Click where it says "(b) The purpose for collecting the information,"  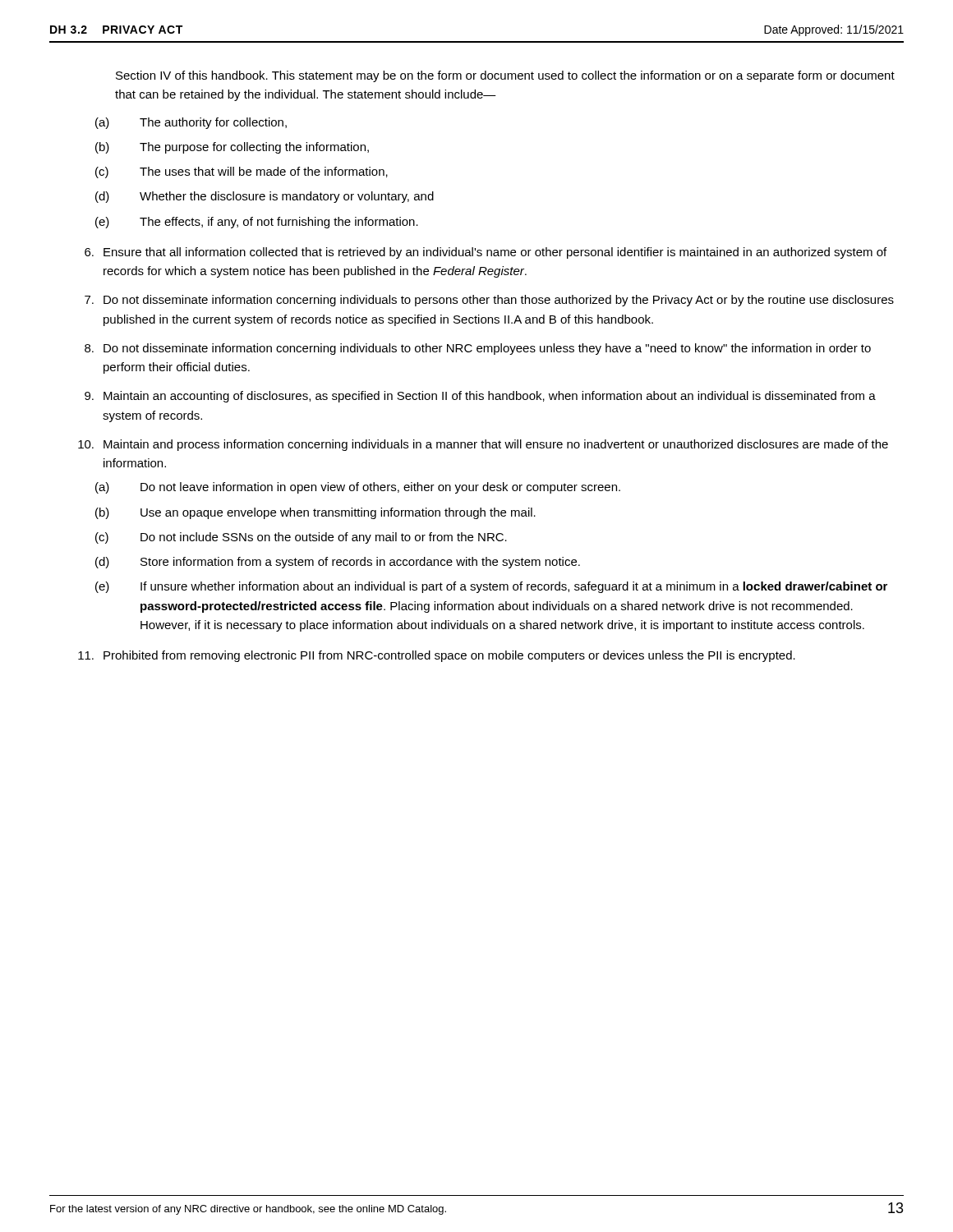tap(232, 148)
